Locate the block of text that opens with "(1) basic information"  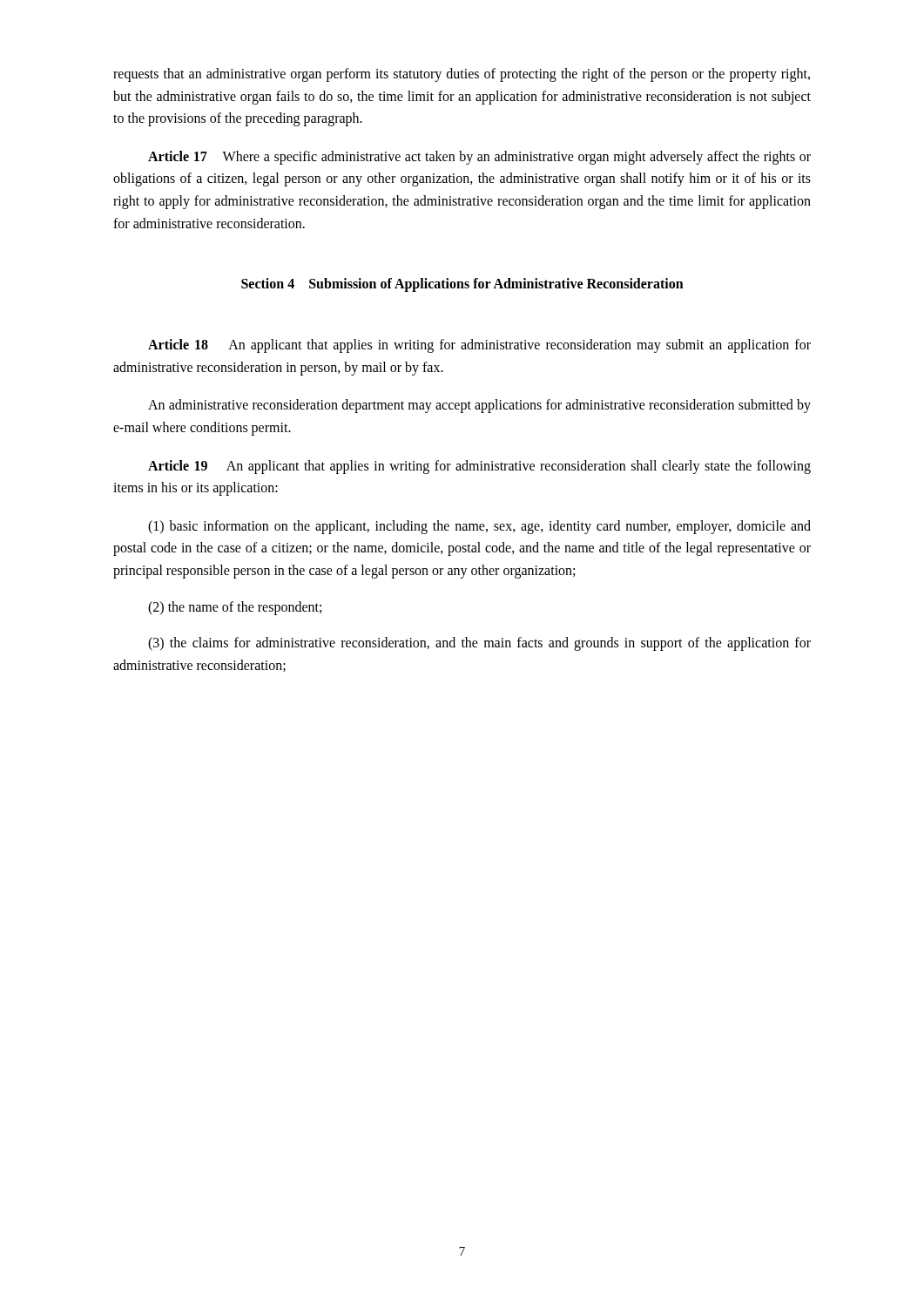tap(462, 548)
